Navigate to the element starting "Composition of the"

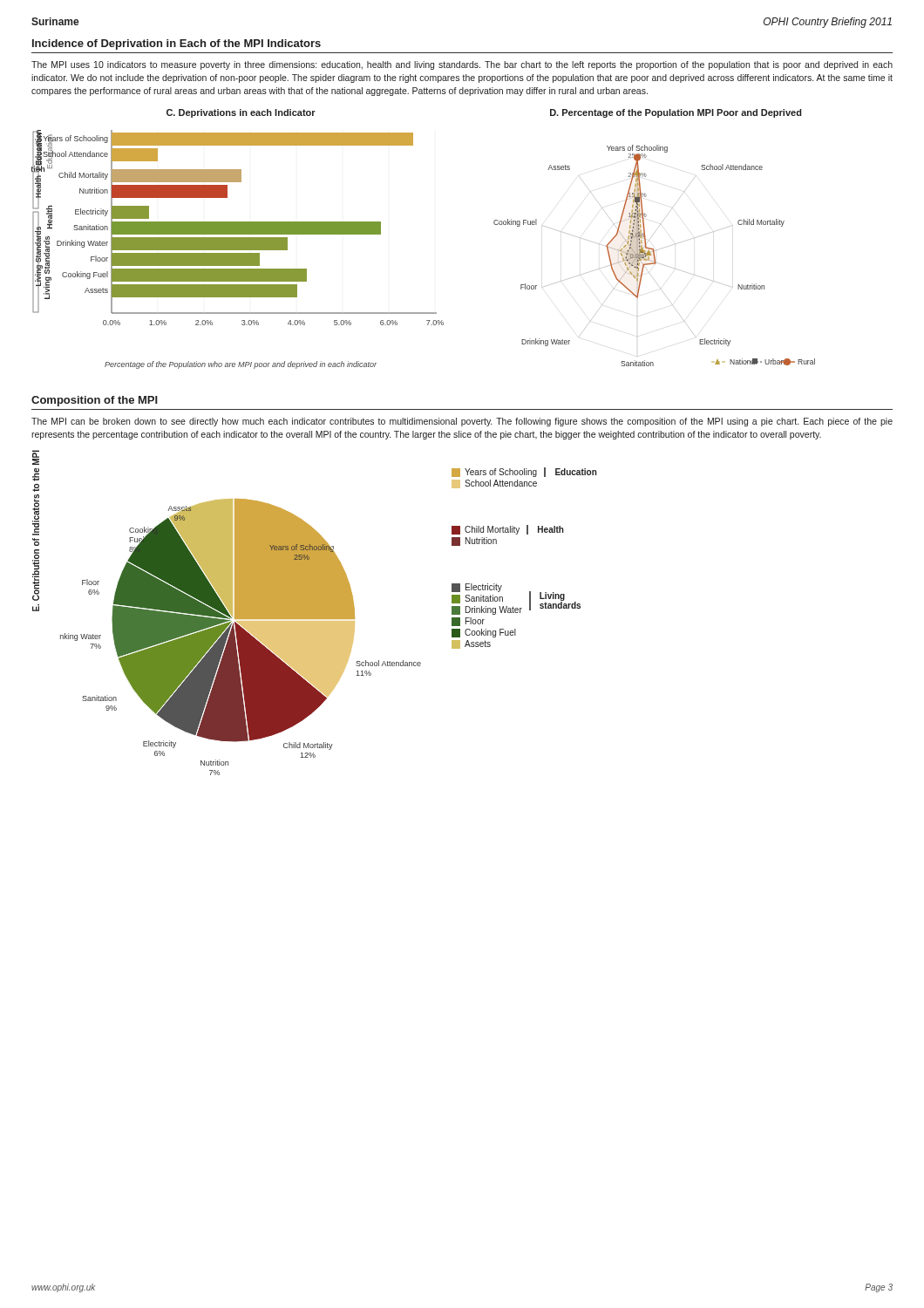click(95, 399)
